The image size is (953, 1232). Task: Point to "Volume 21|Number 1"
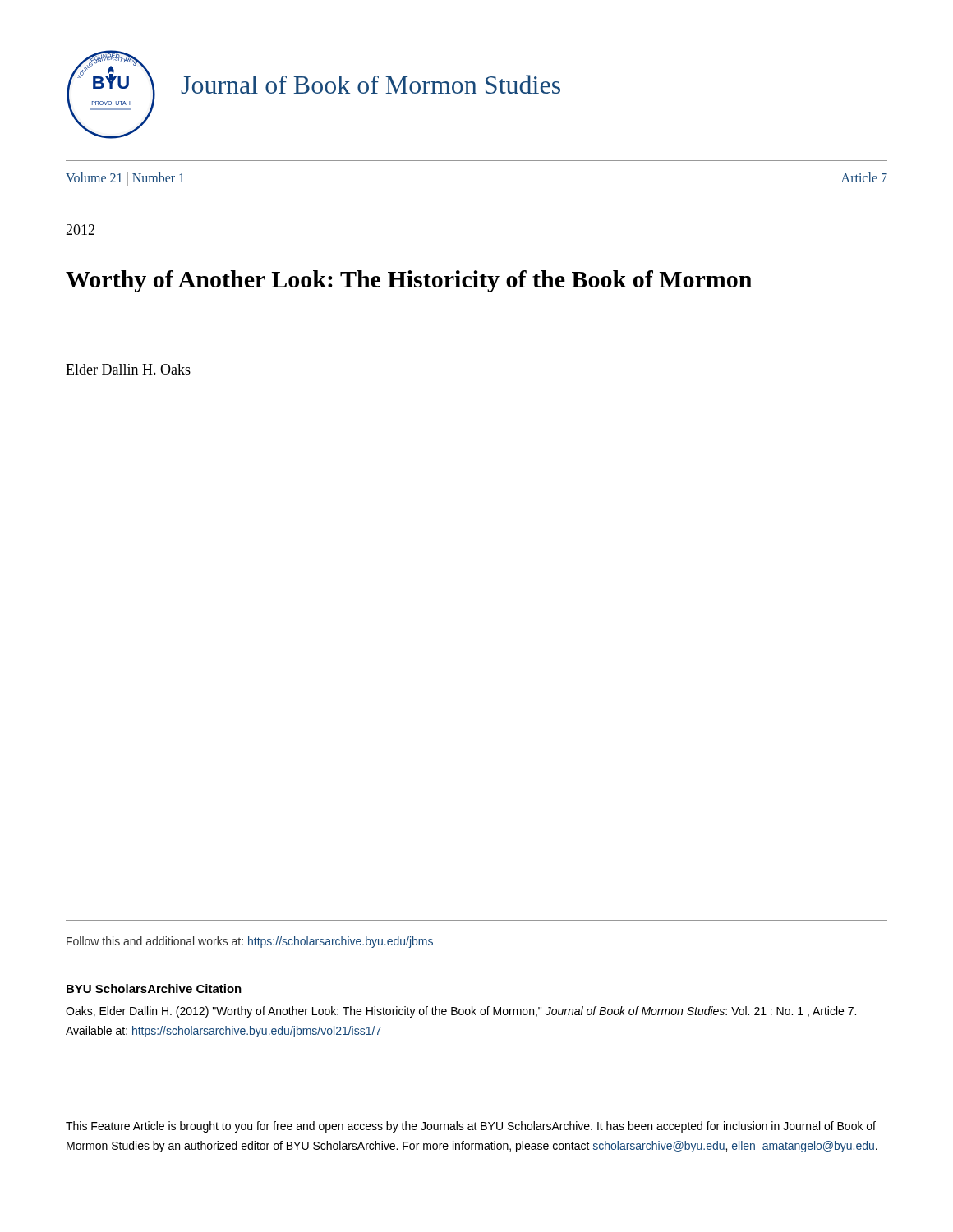(x=125, y=178)
